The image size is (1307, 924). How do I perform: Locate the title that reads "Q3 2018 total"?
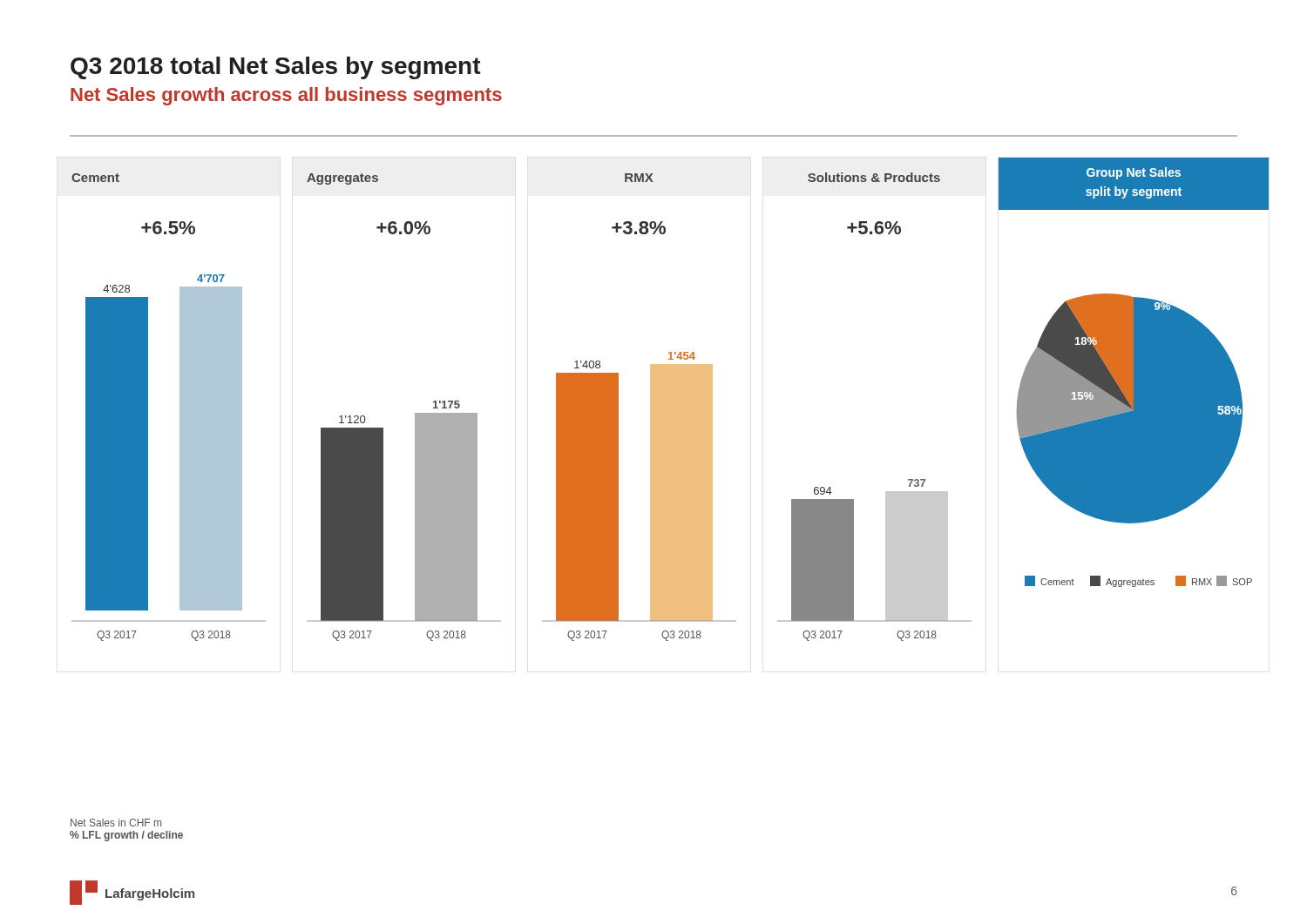click(286, 79)
